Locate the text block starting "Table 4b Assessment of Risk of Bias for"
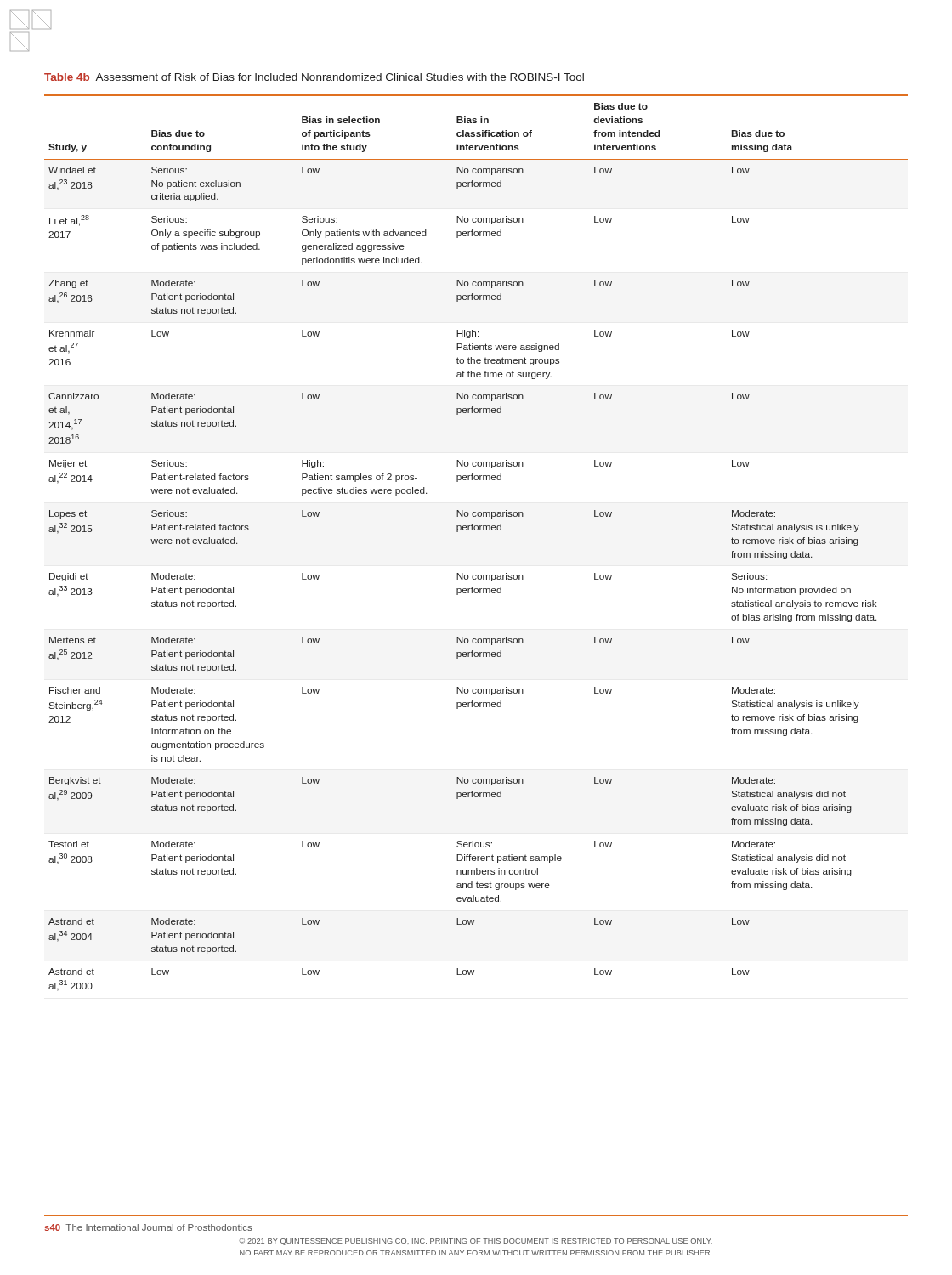 (x=314, y=77)
